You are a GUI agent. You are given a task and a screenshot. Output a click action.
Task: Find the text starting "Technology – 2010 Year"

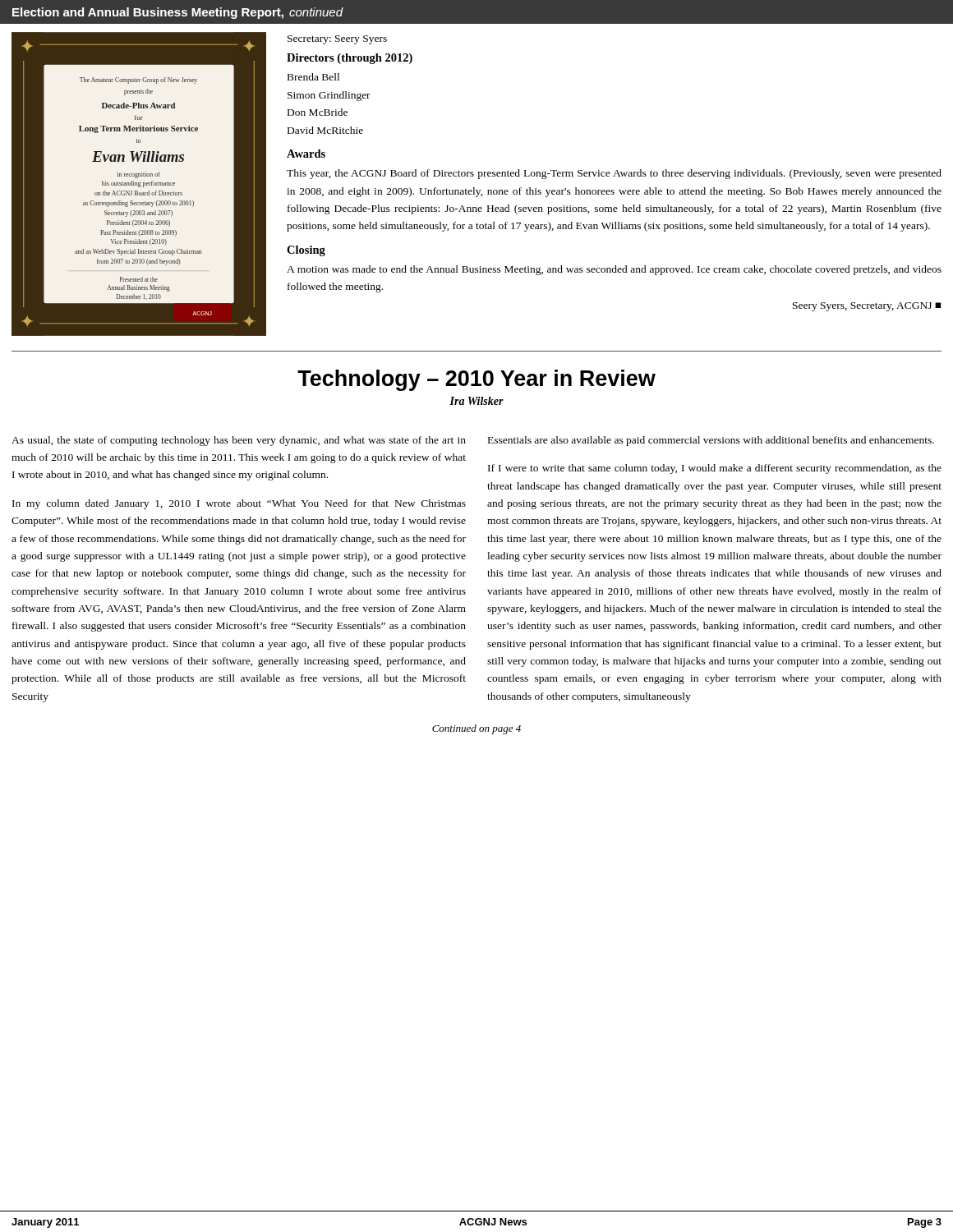[476, 379]
